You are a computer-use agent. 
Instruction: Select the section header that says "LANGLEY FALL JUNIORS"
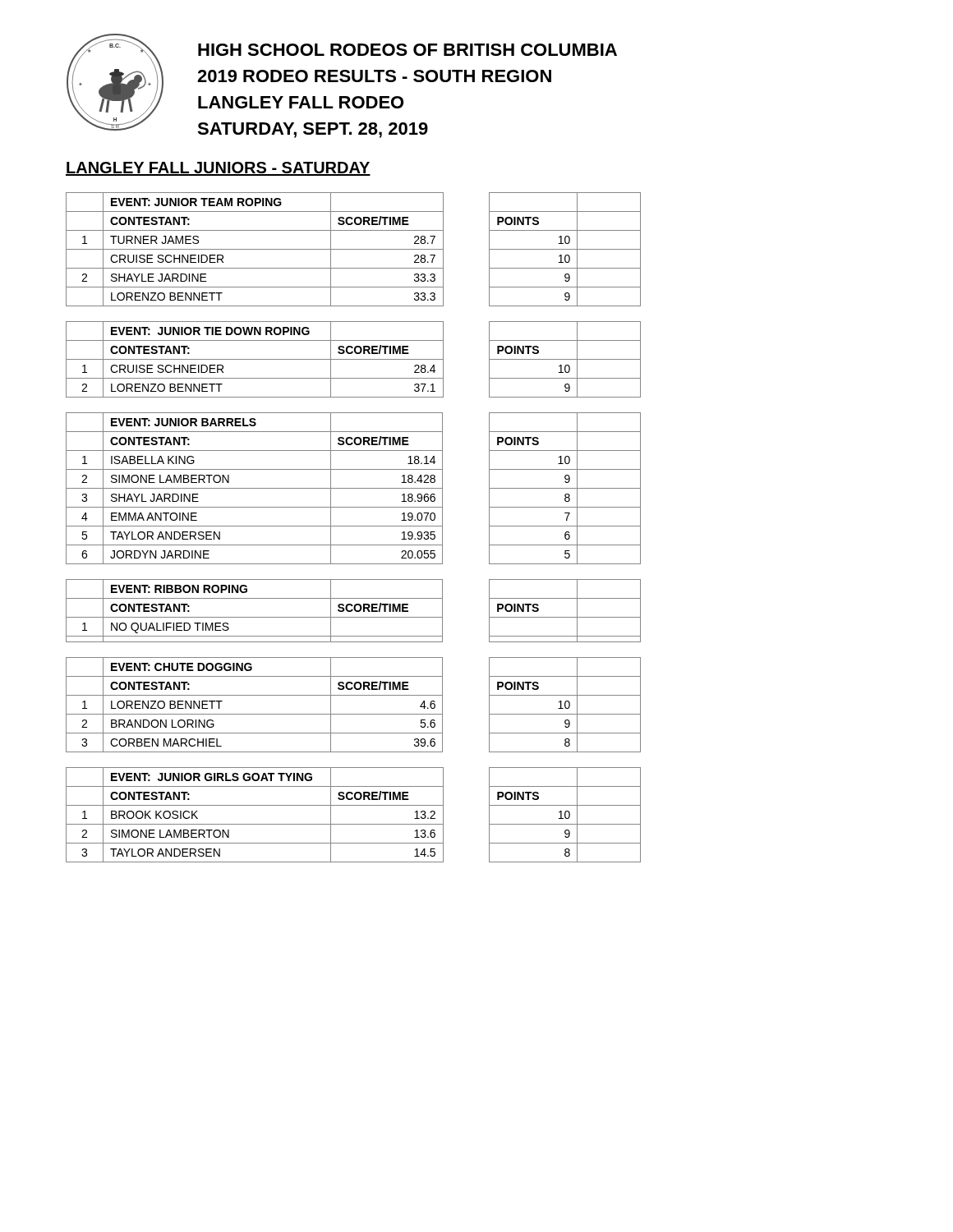(218, 167)
